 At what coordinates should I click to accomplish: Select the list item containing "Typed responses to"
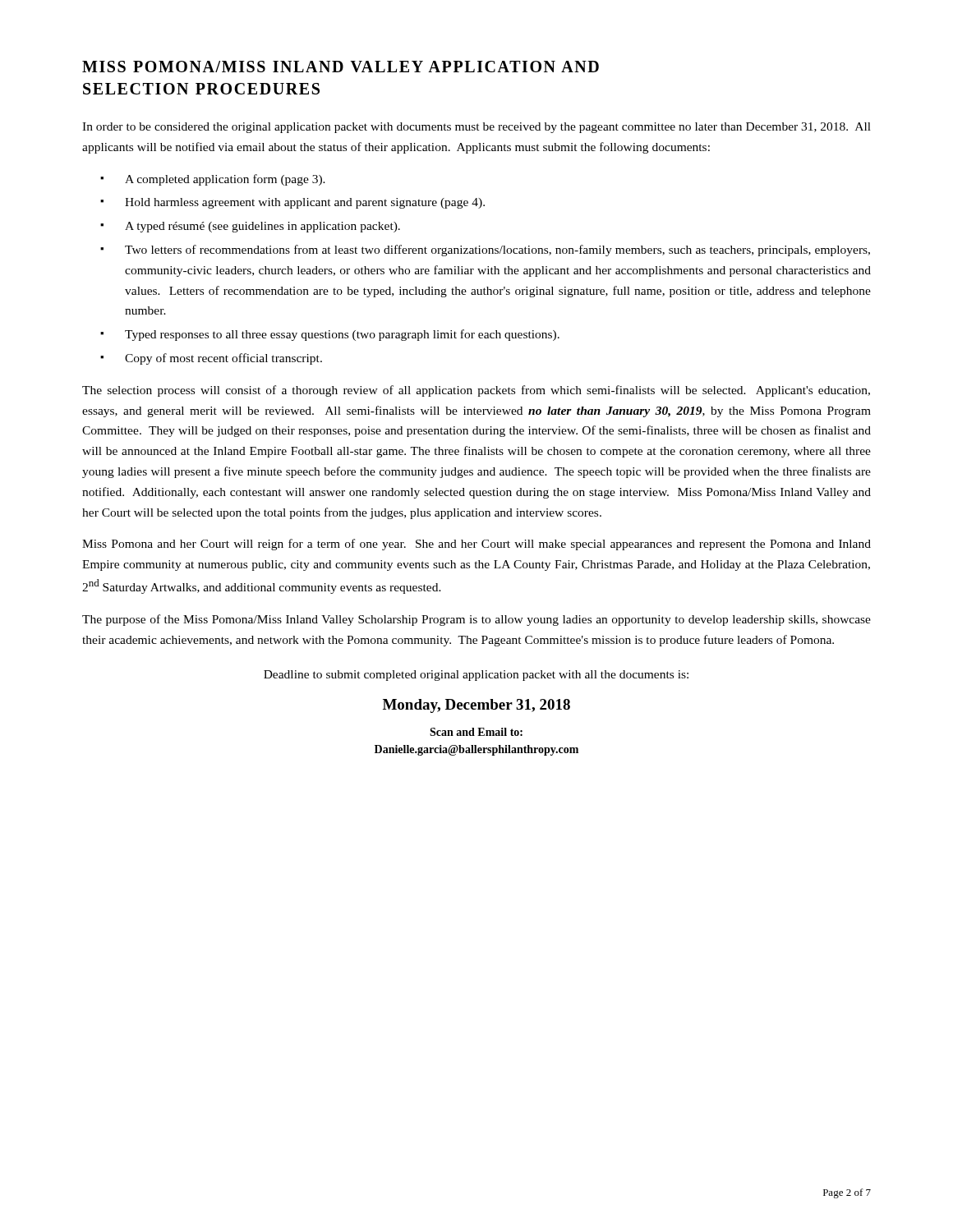342,334
